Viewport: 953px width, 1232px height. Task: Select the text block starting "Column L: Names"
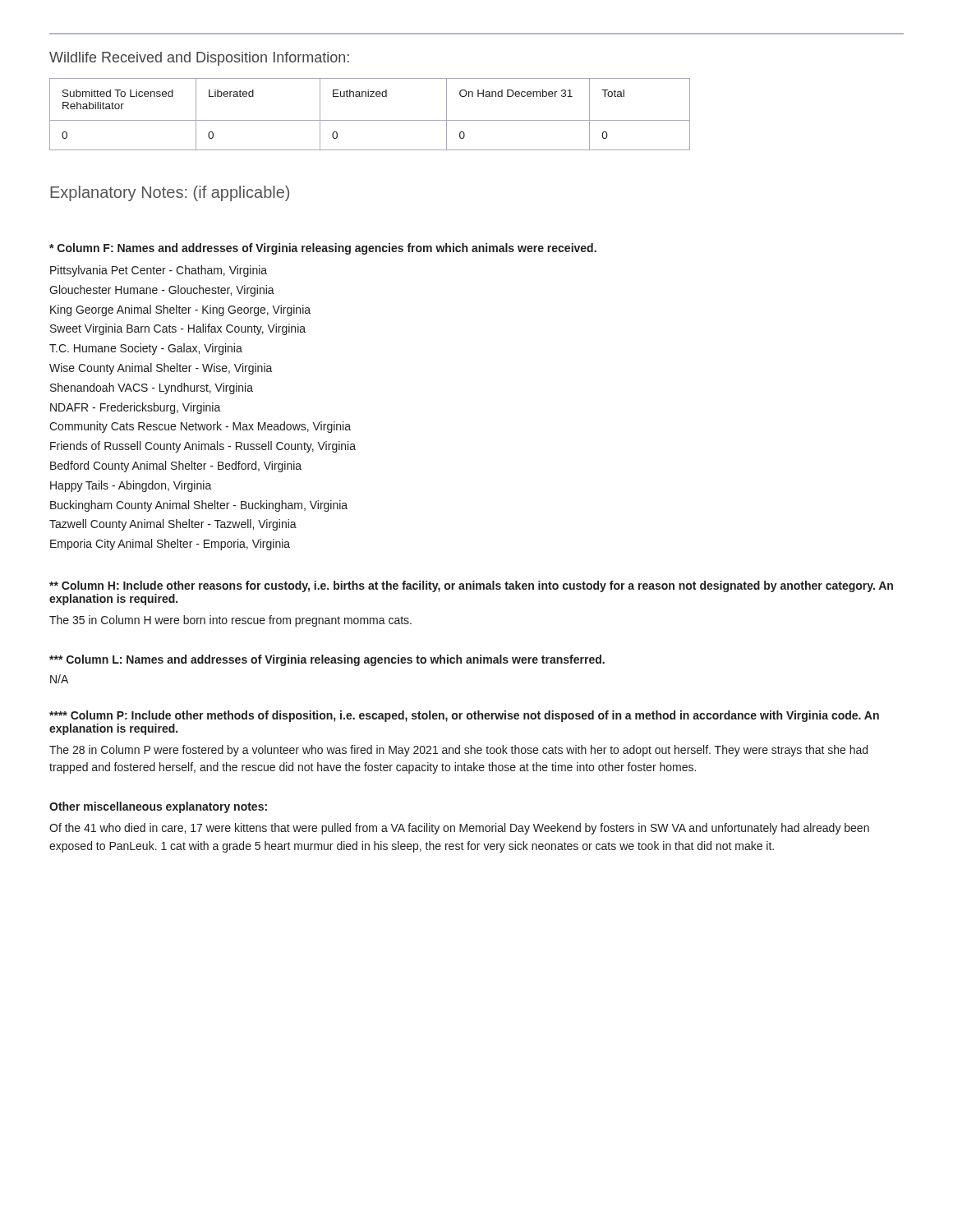coord(476,659)
